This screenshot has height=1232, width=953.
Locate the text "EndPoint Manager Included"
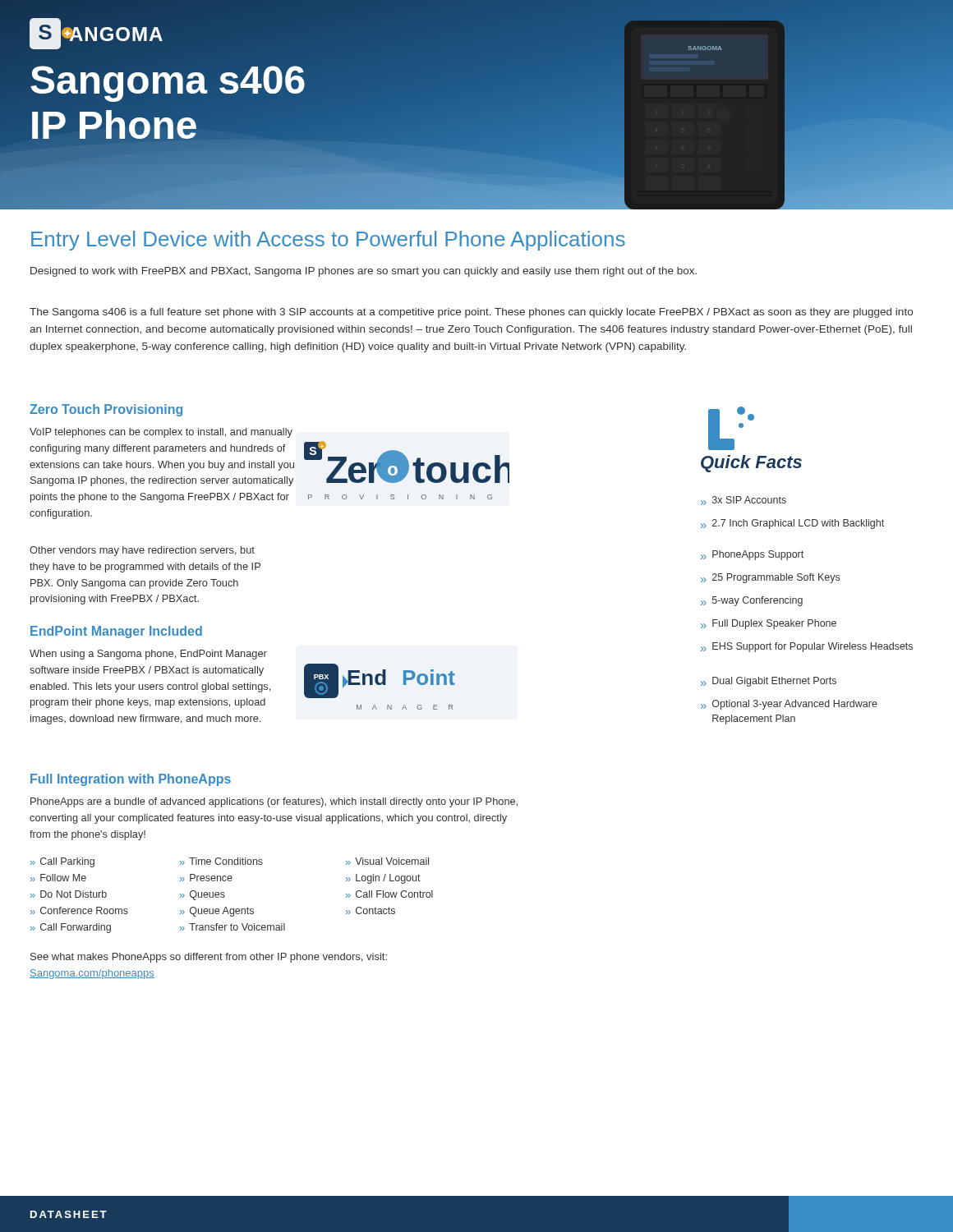[x=116, y=631]
